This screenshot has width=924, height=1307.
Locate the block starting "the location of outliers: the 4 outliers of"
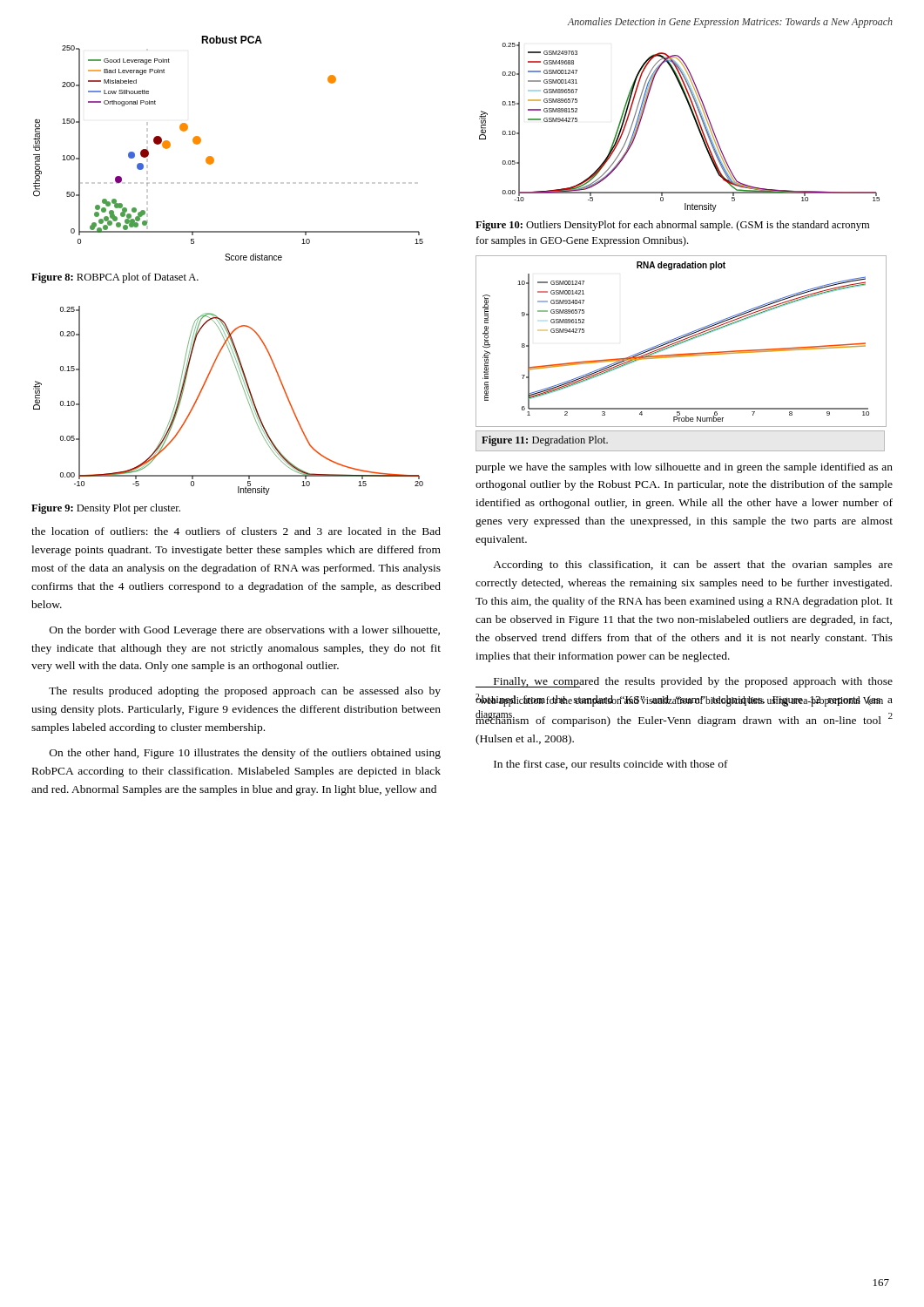(236, 661)
